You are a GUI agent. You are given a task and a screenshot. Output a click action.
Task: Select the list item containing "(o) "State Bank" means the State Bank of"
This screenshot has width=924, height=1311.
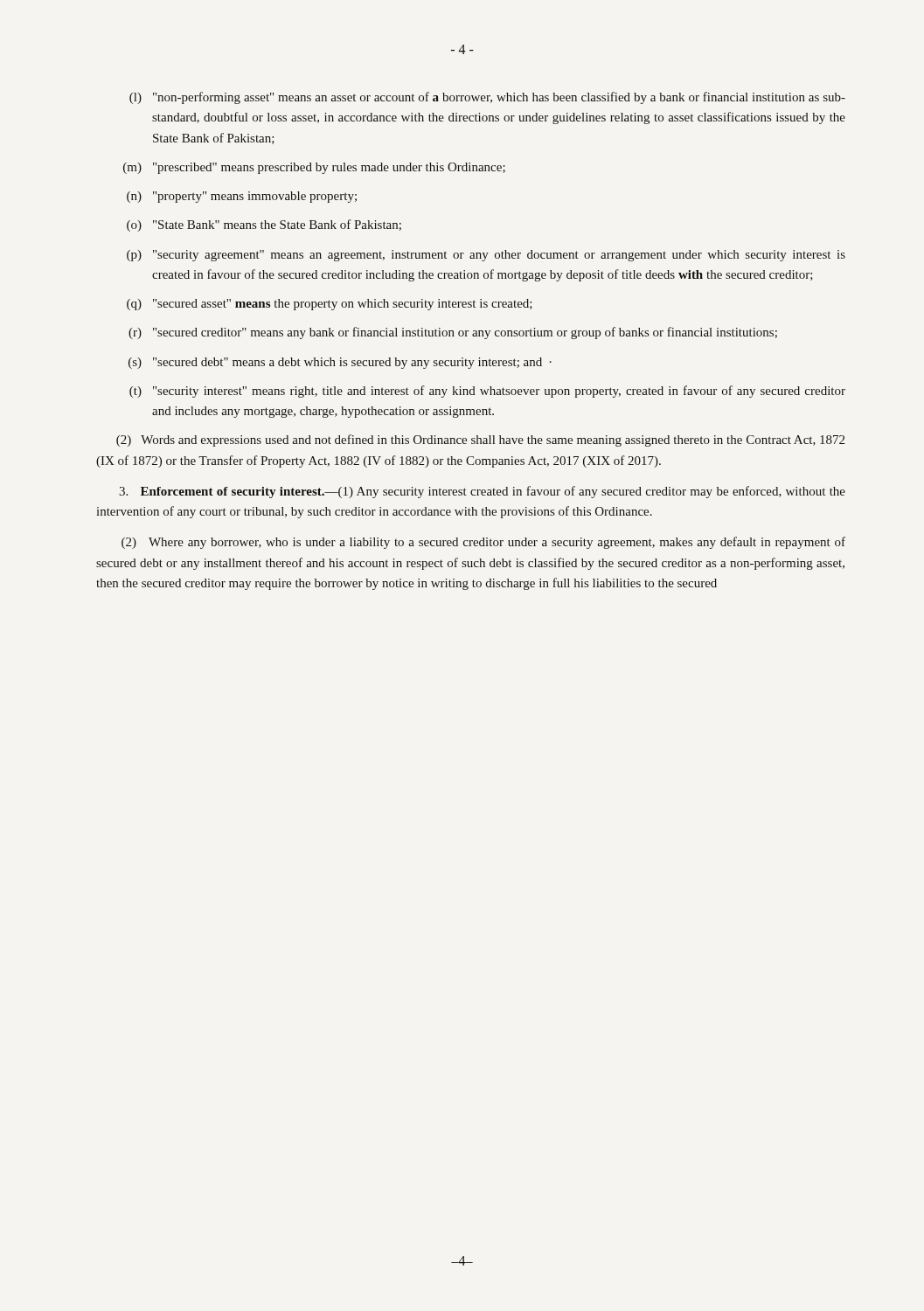(264, 225)
